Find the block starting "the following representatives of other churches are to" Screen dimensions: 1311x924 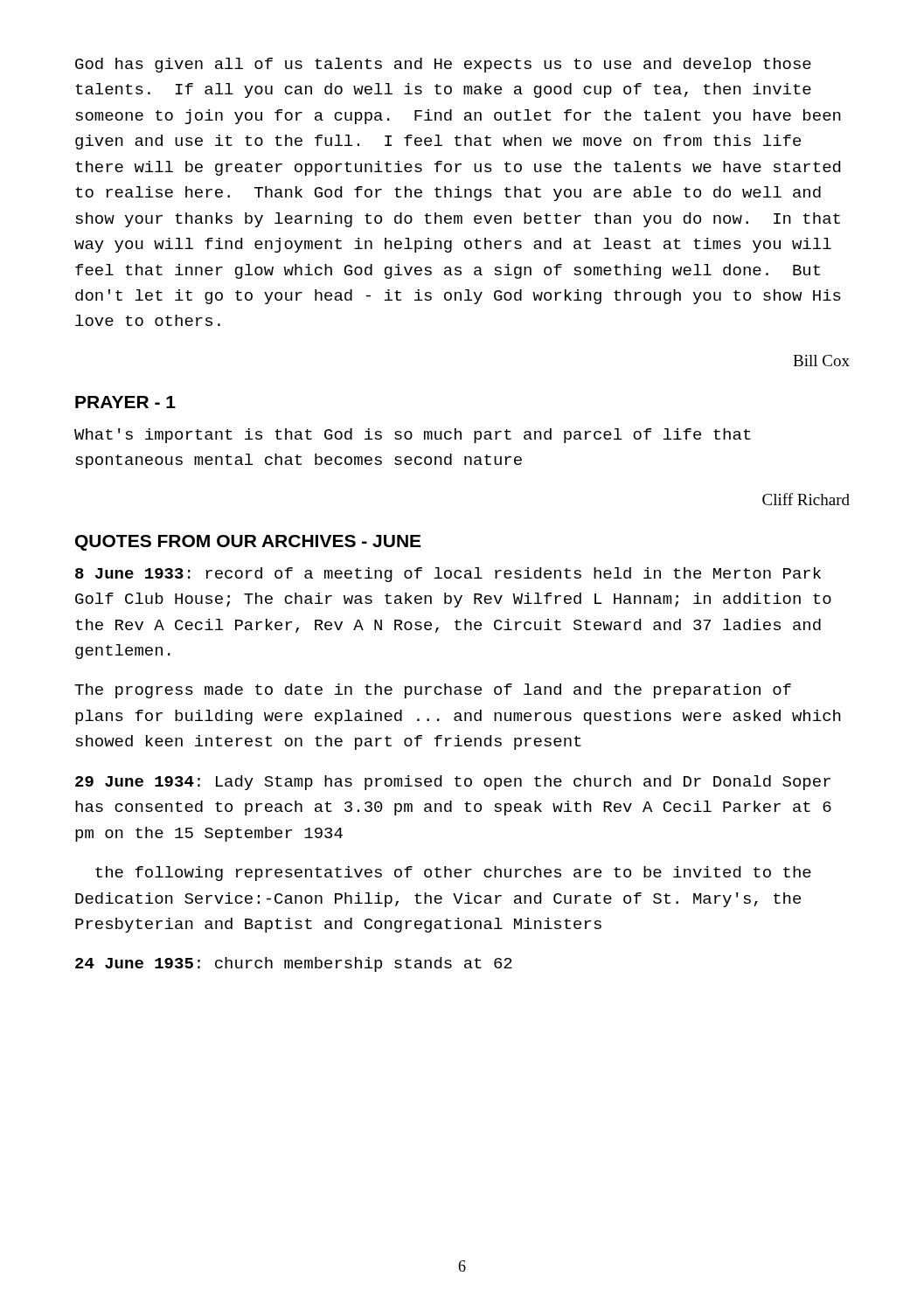(x=462, y=900)
